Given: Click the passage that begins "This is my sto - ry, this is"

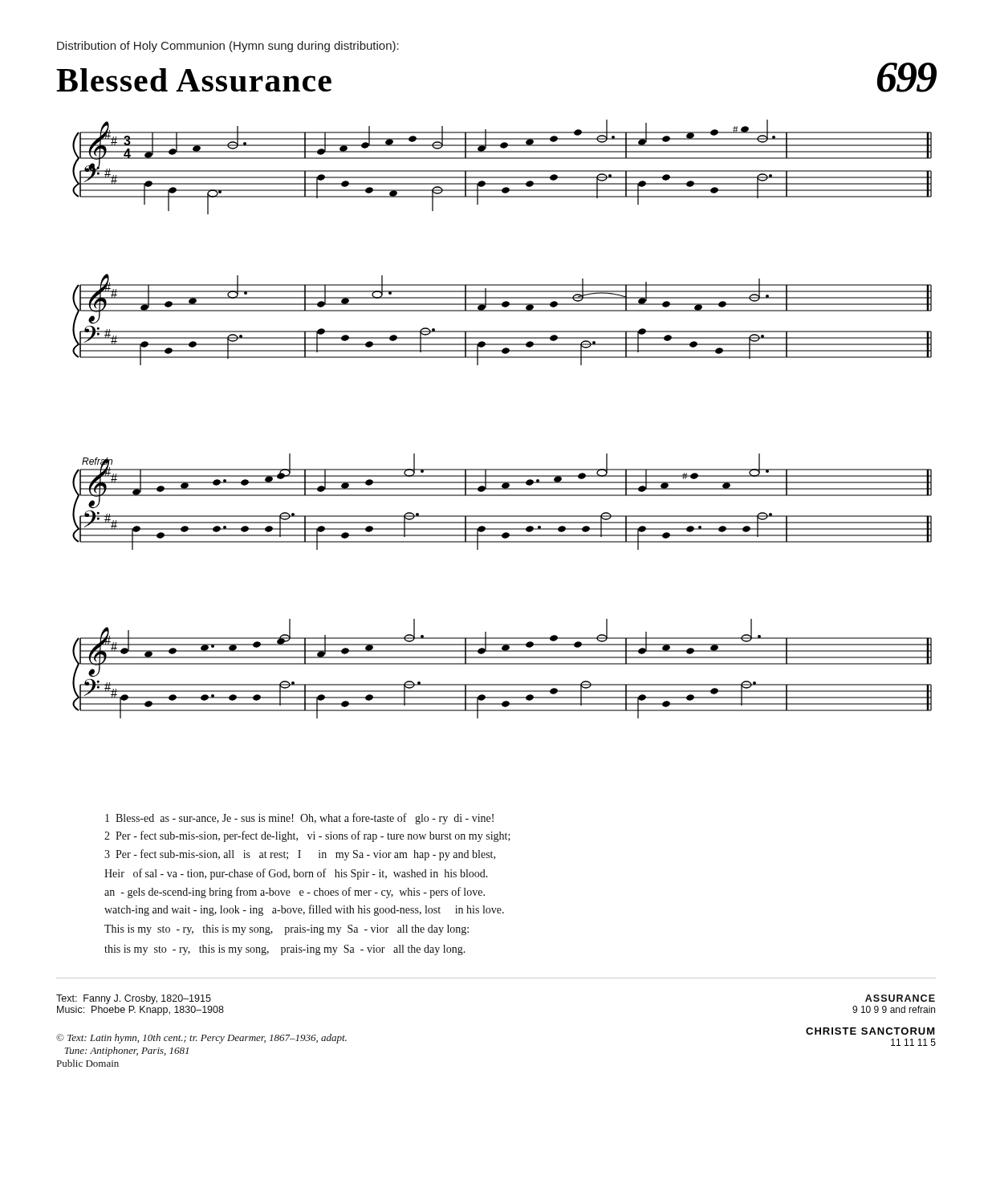Looking at the screenshot, I should tap(287, 929).
